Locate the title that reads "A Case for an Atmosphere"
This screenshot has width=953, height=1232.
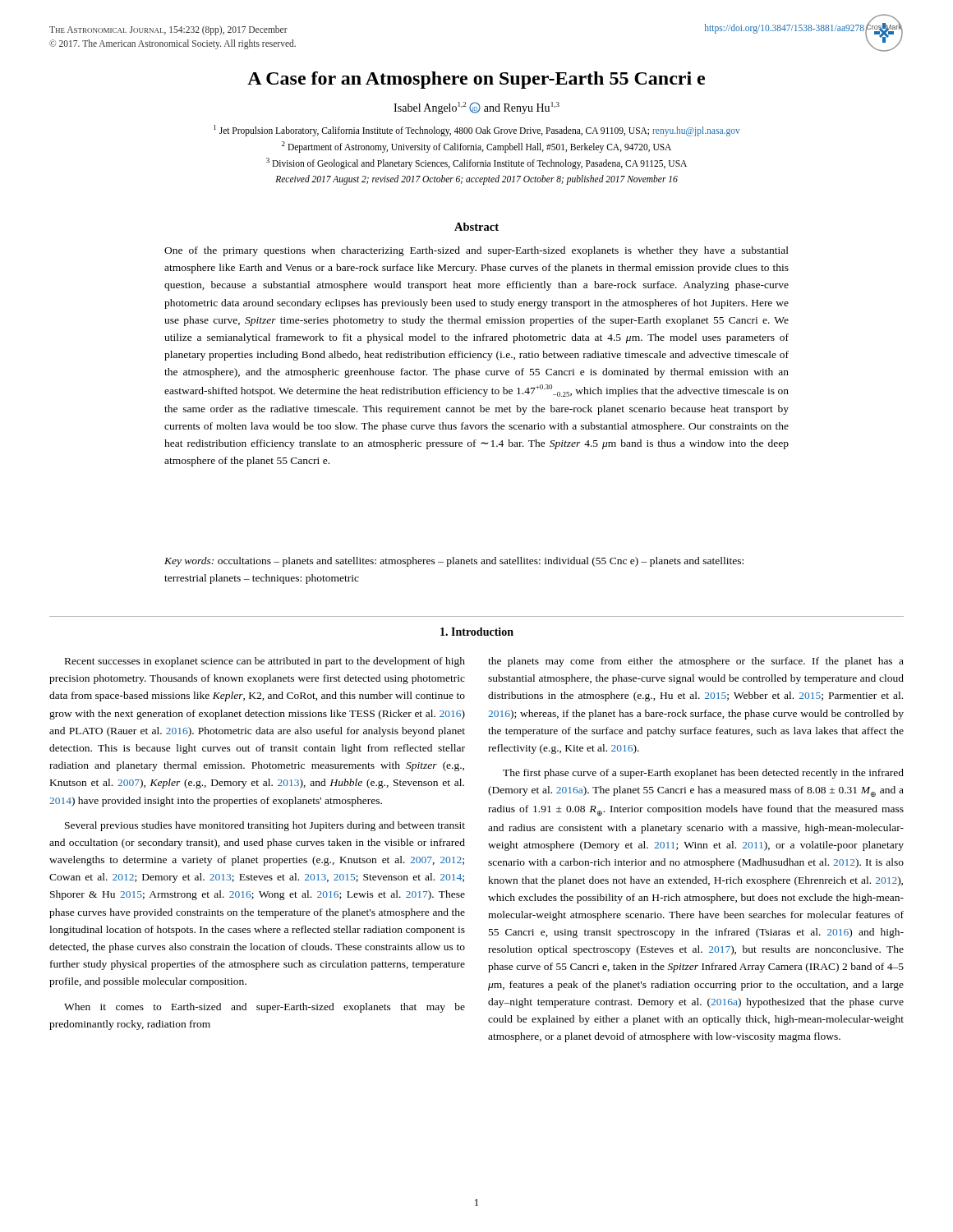coord(476,78)
